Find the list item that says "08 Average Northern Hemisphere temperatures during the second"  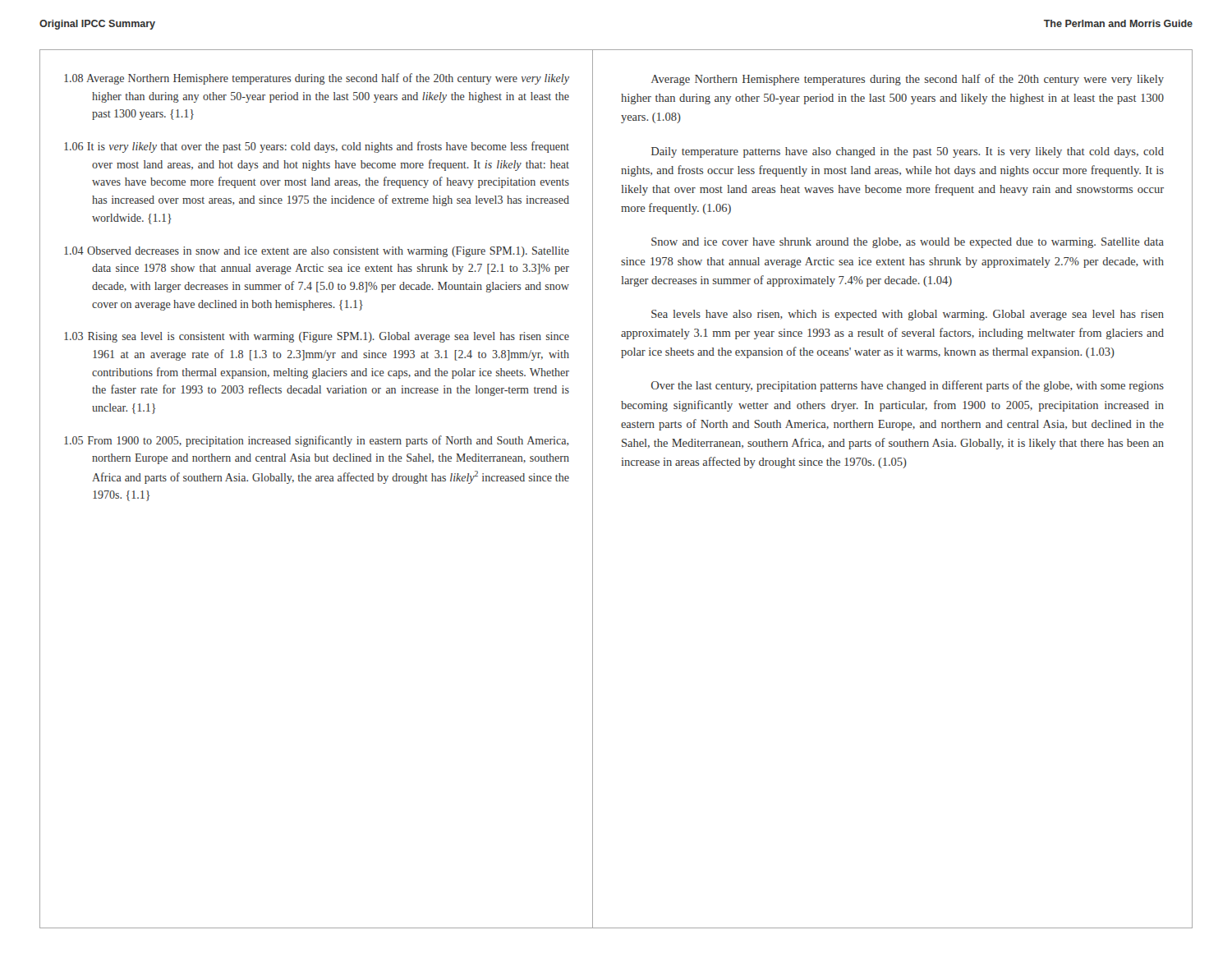pyautogui.click(x=316, y=97)
